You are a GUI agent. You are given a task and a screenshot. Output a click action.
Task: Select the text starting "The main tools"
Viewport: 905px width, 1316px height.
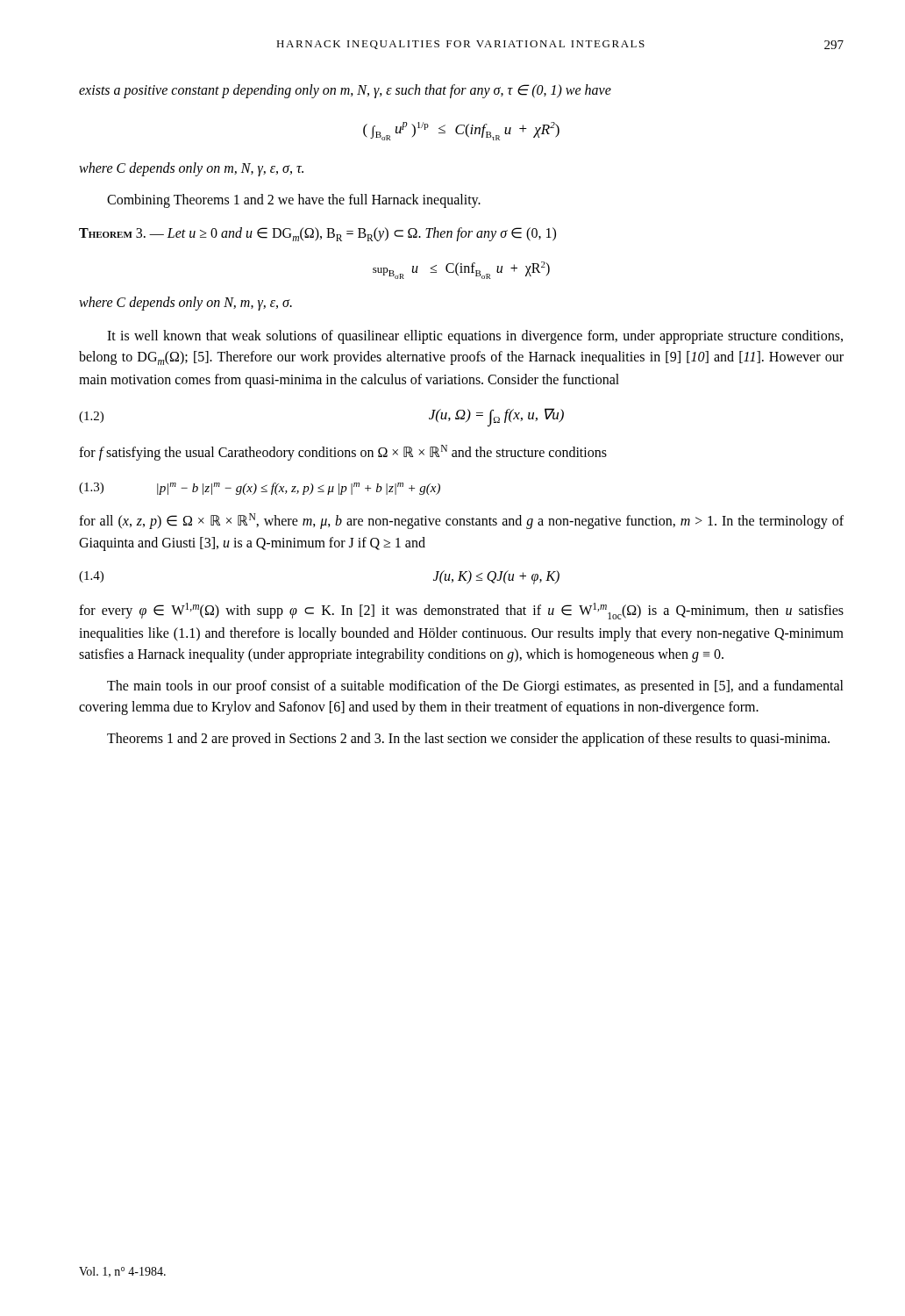click(461, 697)
